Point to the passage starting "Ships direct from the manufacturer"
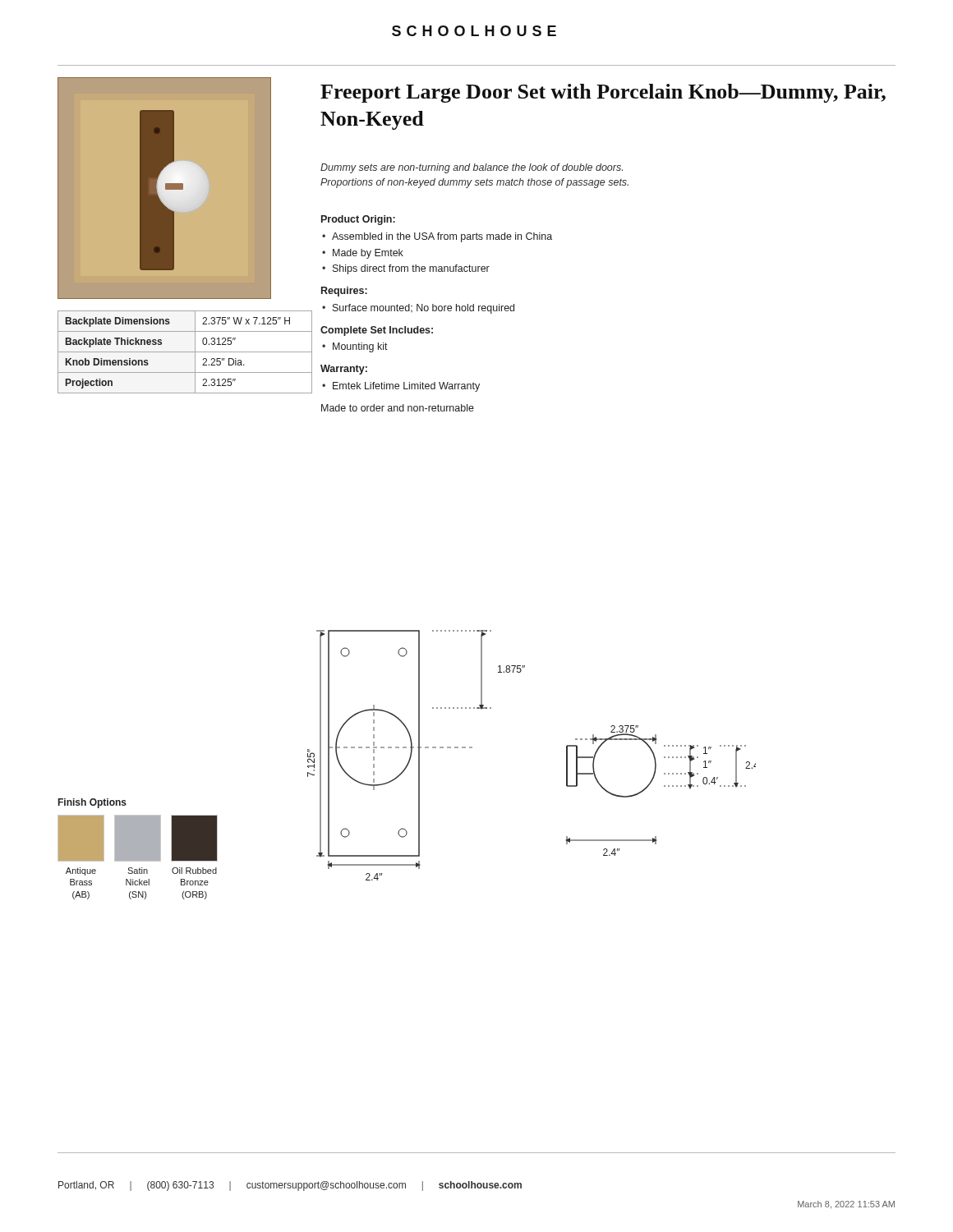953x1232 pixels. click(x=411, y=269)
